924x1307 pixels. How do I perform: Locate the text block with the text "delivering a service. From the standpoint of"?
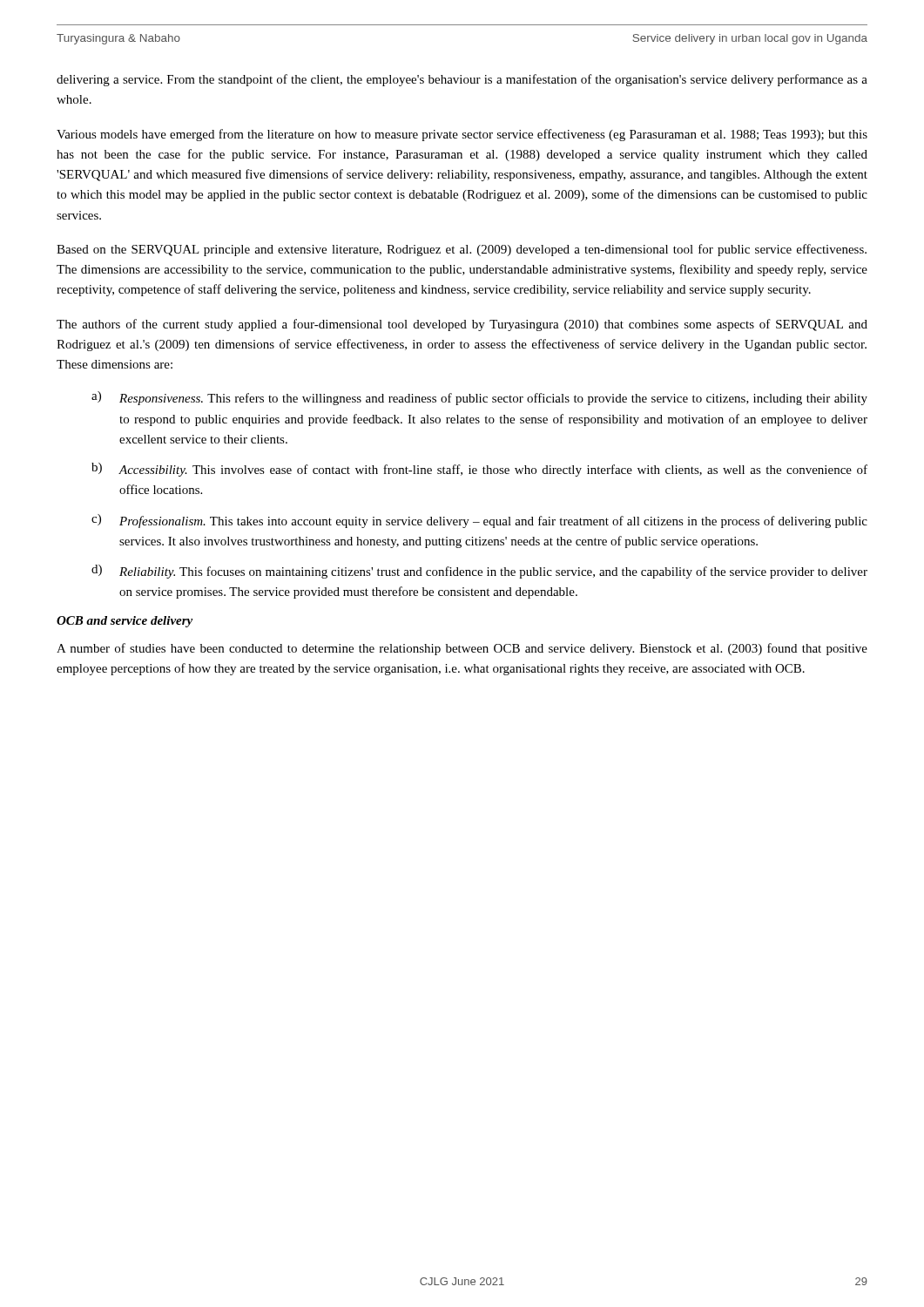pyautogui.click(x=462, y=89)
